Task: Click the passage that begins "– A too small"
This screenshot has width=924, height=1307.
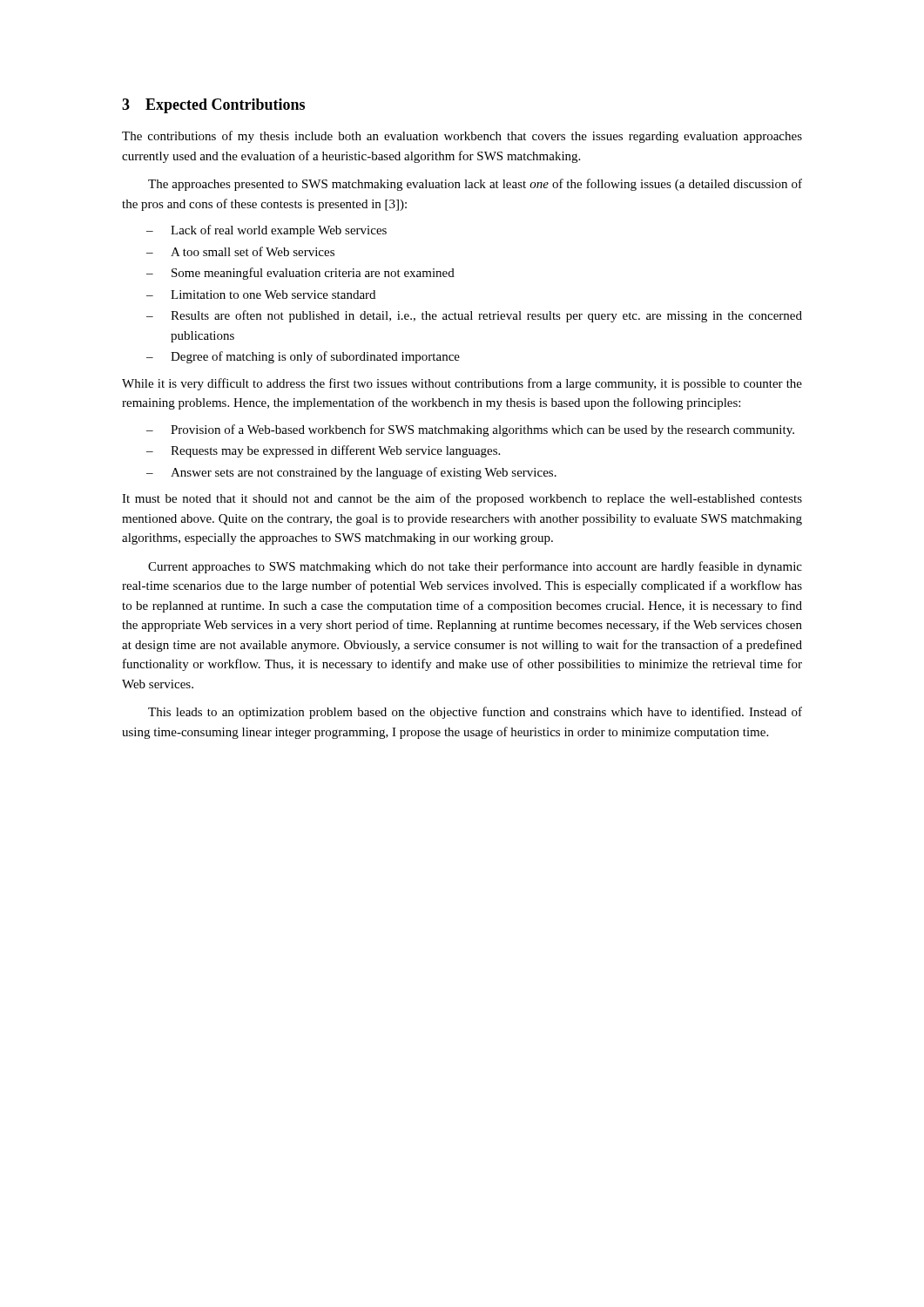Action: point(240,251)
